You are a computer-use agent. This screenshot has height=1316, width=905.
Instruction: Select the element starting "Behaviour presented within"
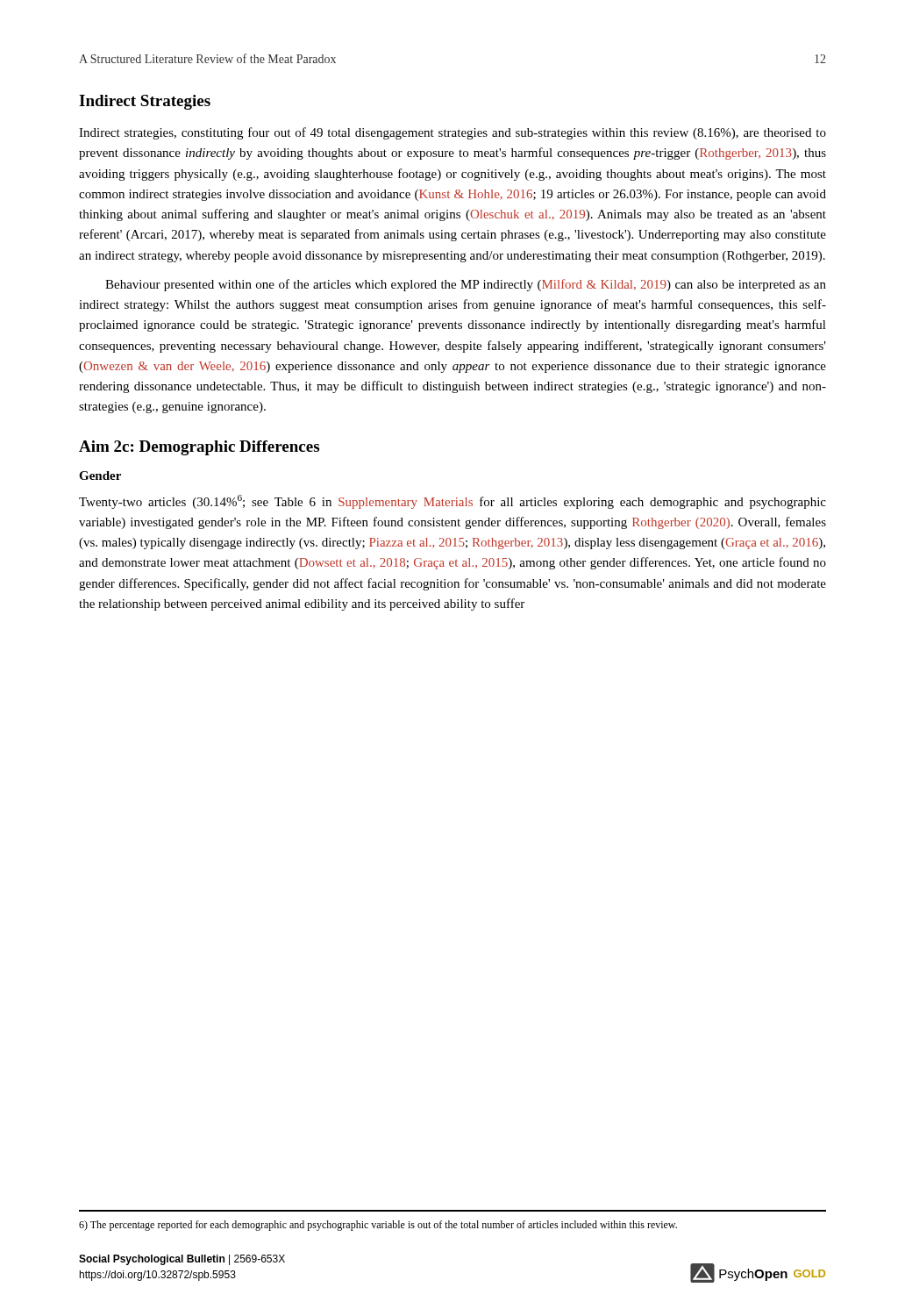pos(452,345)
